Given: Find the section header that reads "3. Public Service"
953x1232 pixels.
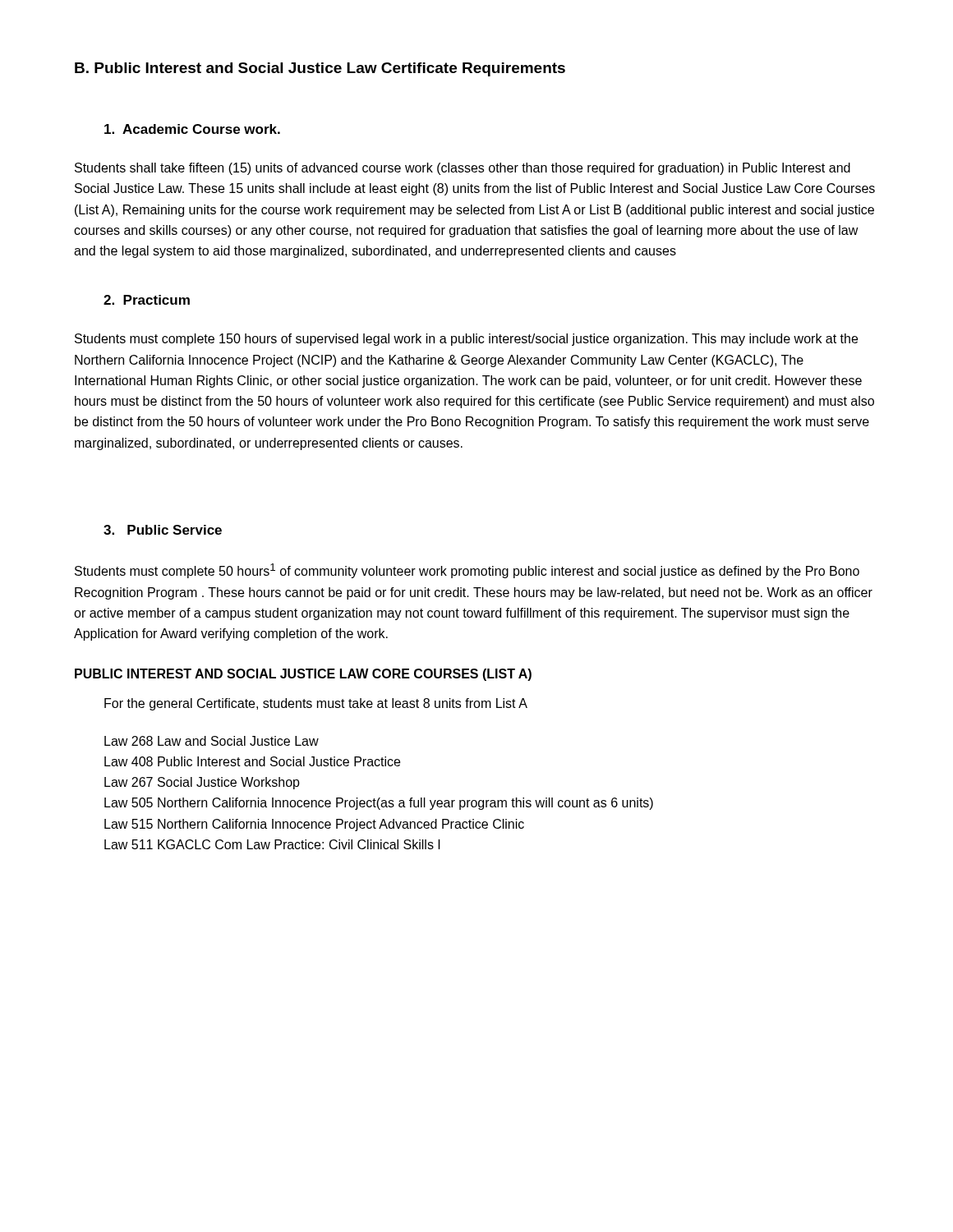Looking at the screenshot, I should (x=163, y=530).
